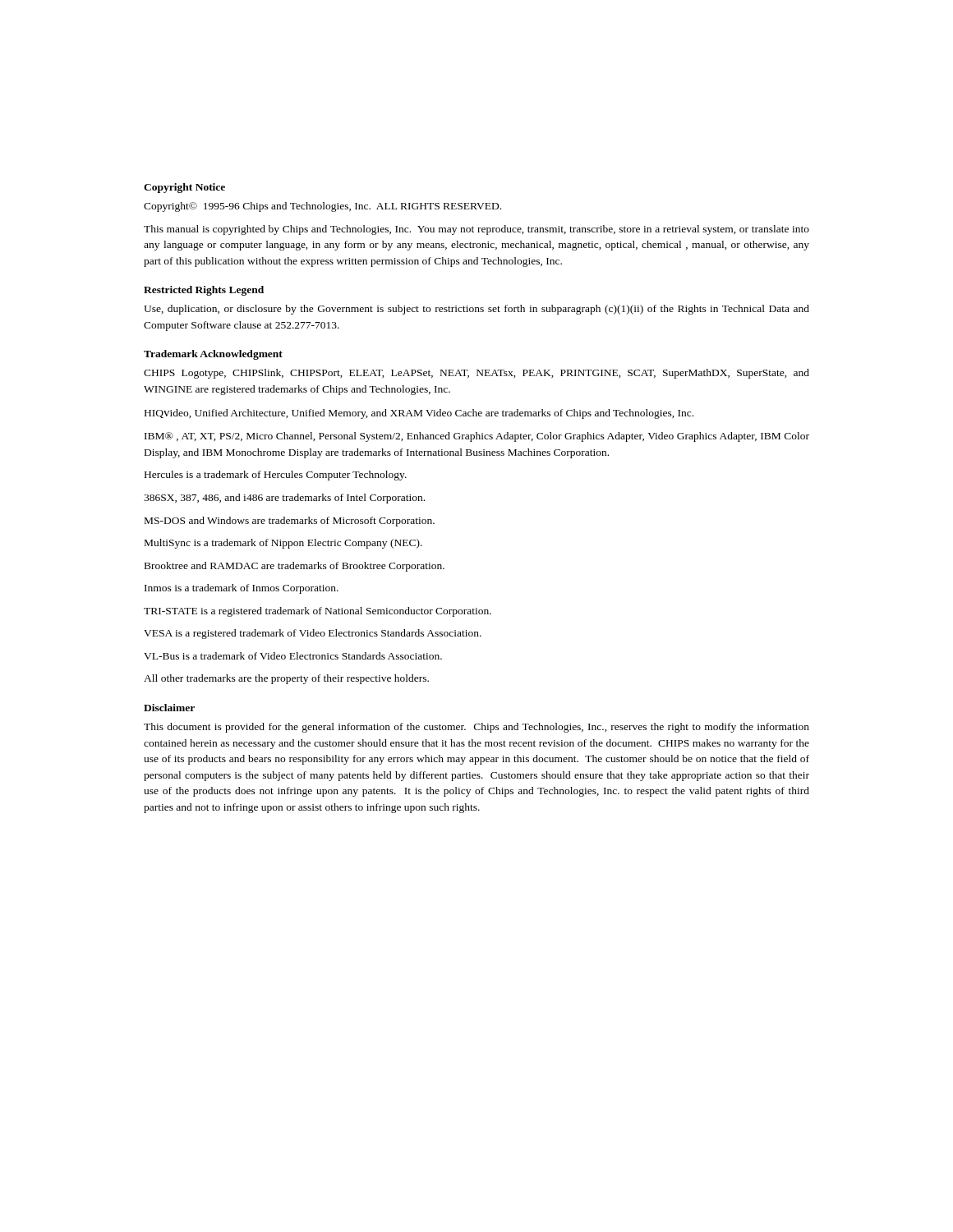Find the text block containing "Hercules is a trademark of Hercules"
This screenshot has width=953, height=1232.
click(x=275, y=475)
